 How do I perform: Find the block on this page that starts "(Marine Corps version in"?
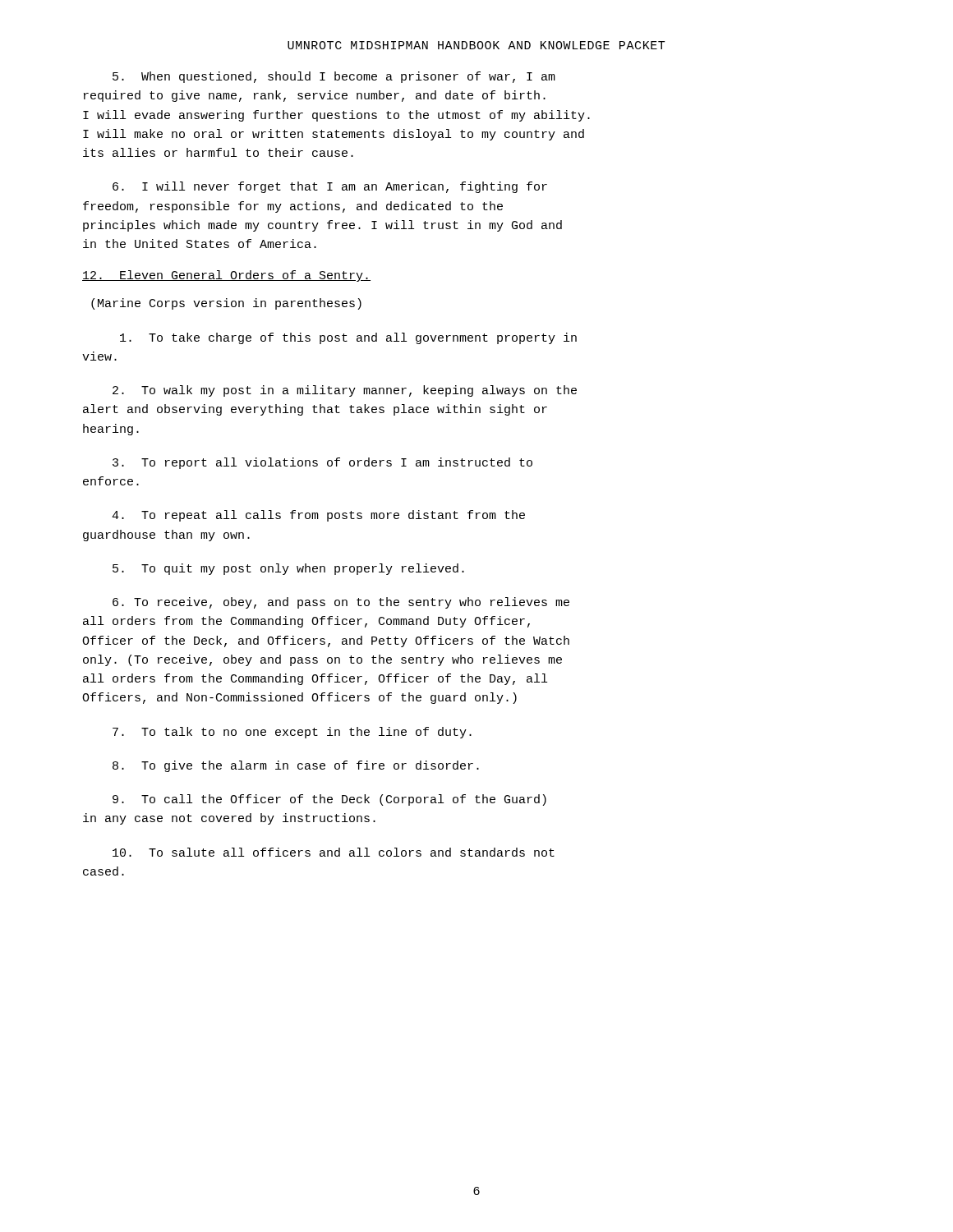coord(223,304)
